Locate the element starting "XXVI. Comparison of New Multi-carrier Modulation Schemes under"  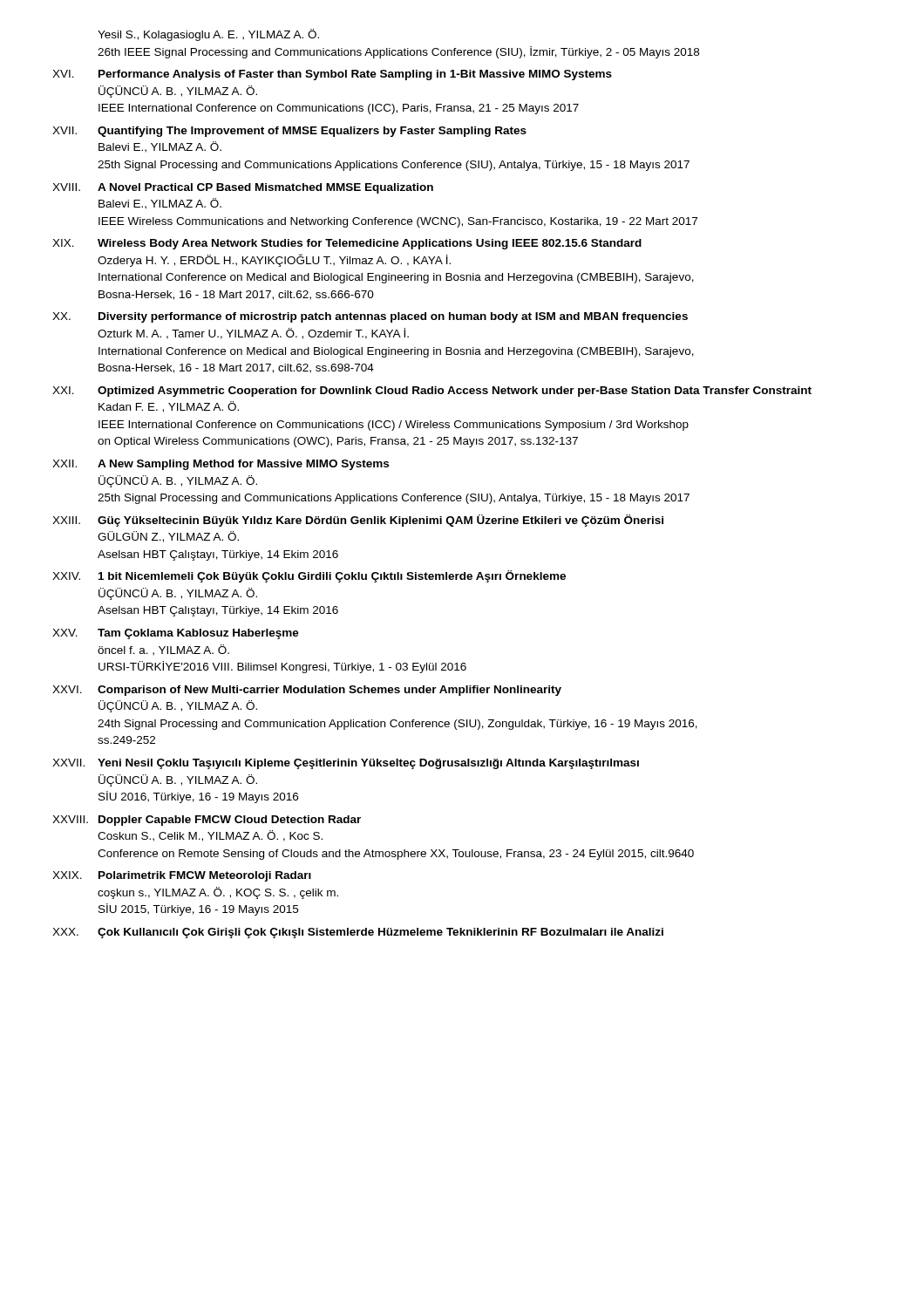(x=462, y=715)
